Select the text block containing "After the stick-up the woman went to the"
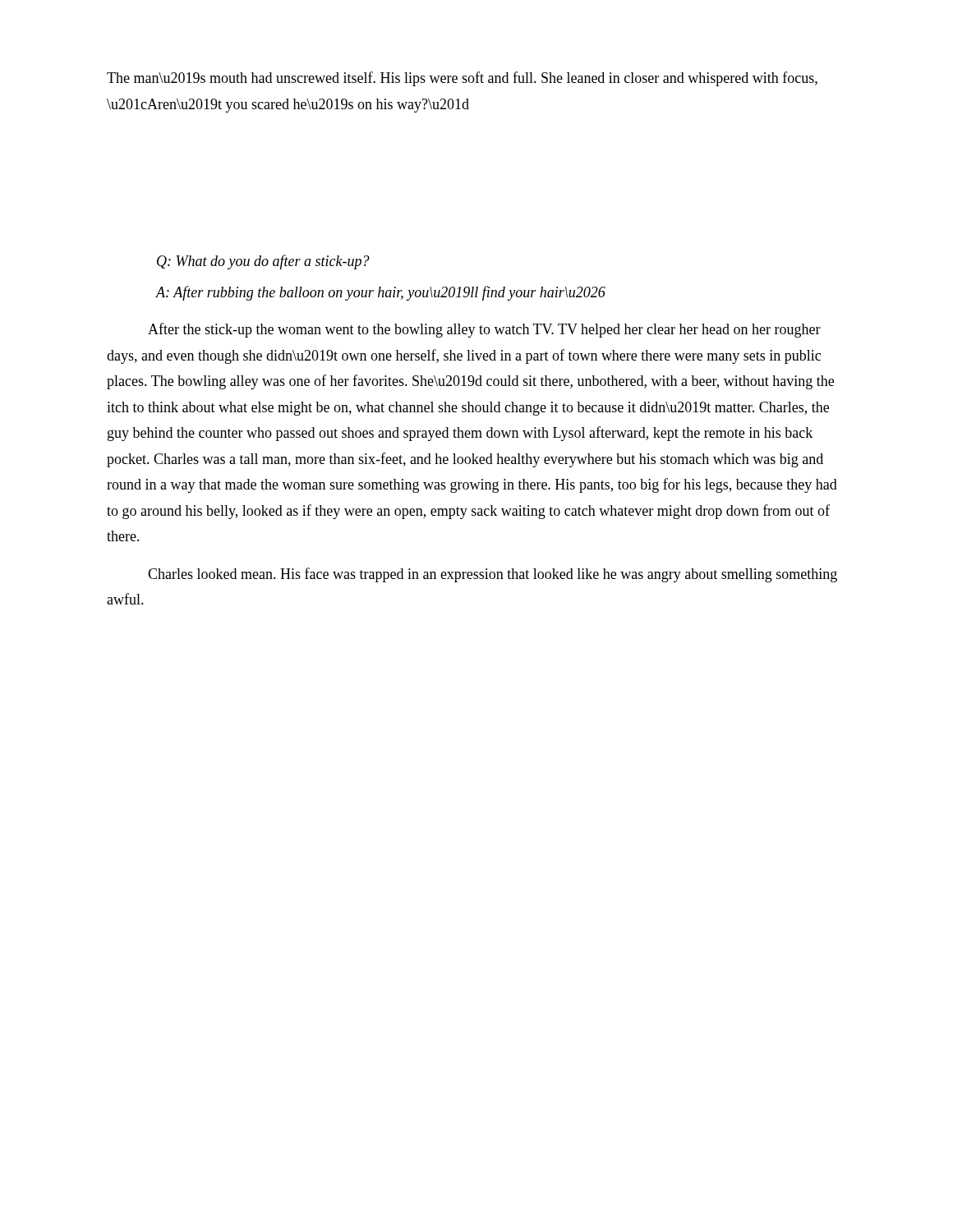This screenshot has height=1232, width=953. (x=472, y=433)
